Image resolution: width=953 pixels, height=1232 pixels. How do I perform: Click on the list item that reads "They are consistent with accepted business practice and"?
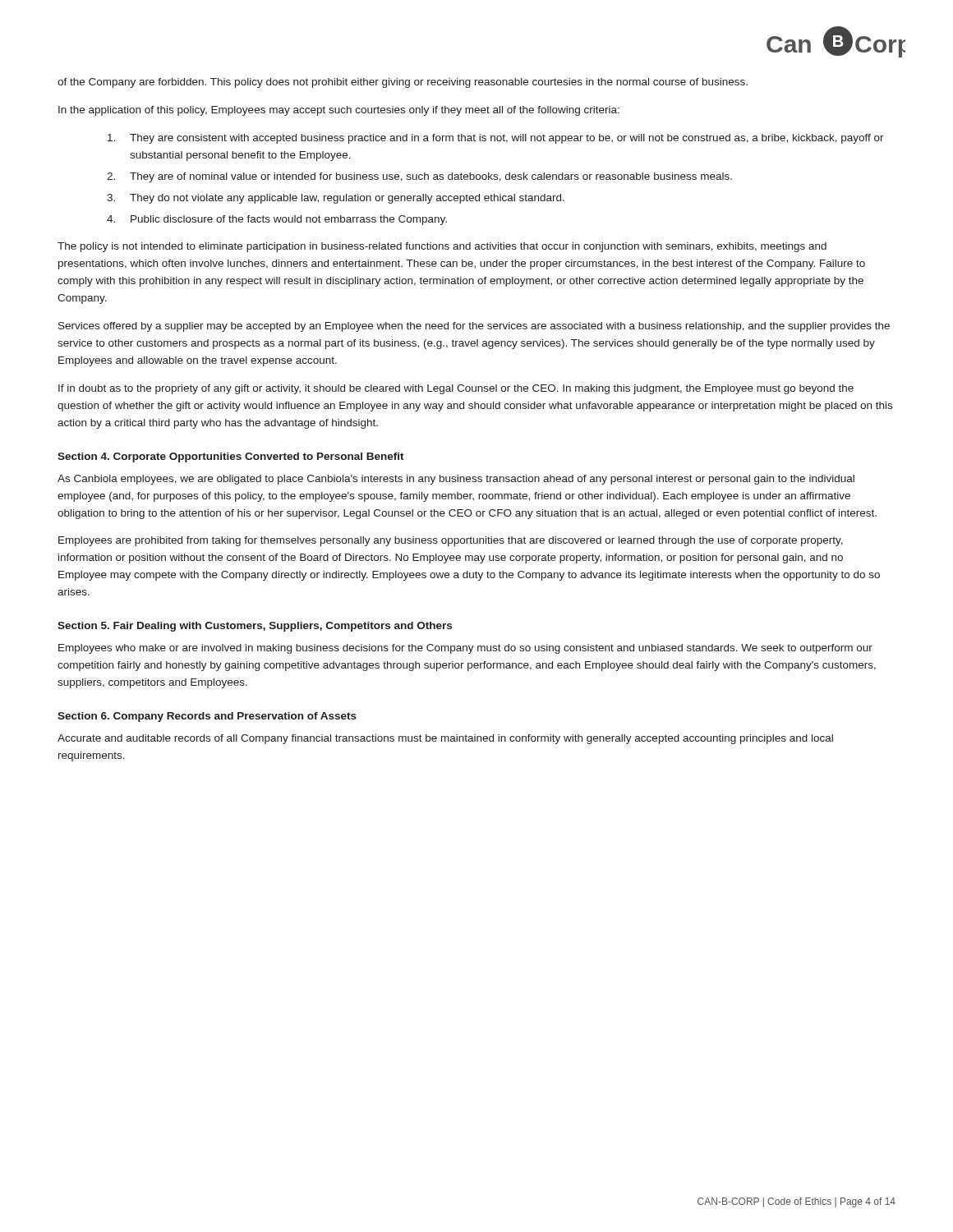[x=501, y=147]
